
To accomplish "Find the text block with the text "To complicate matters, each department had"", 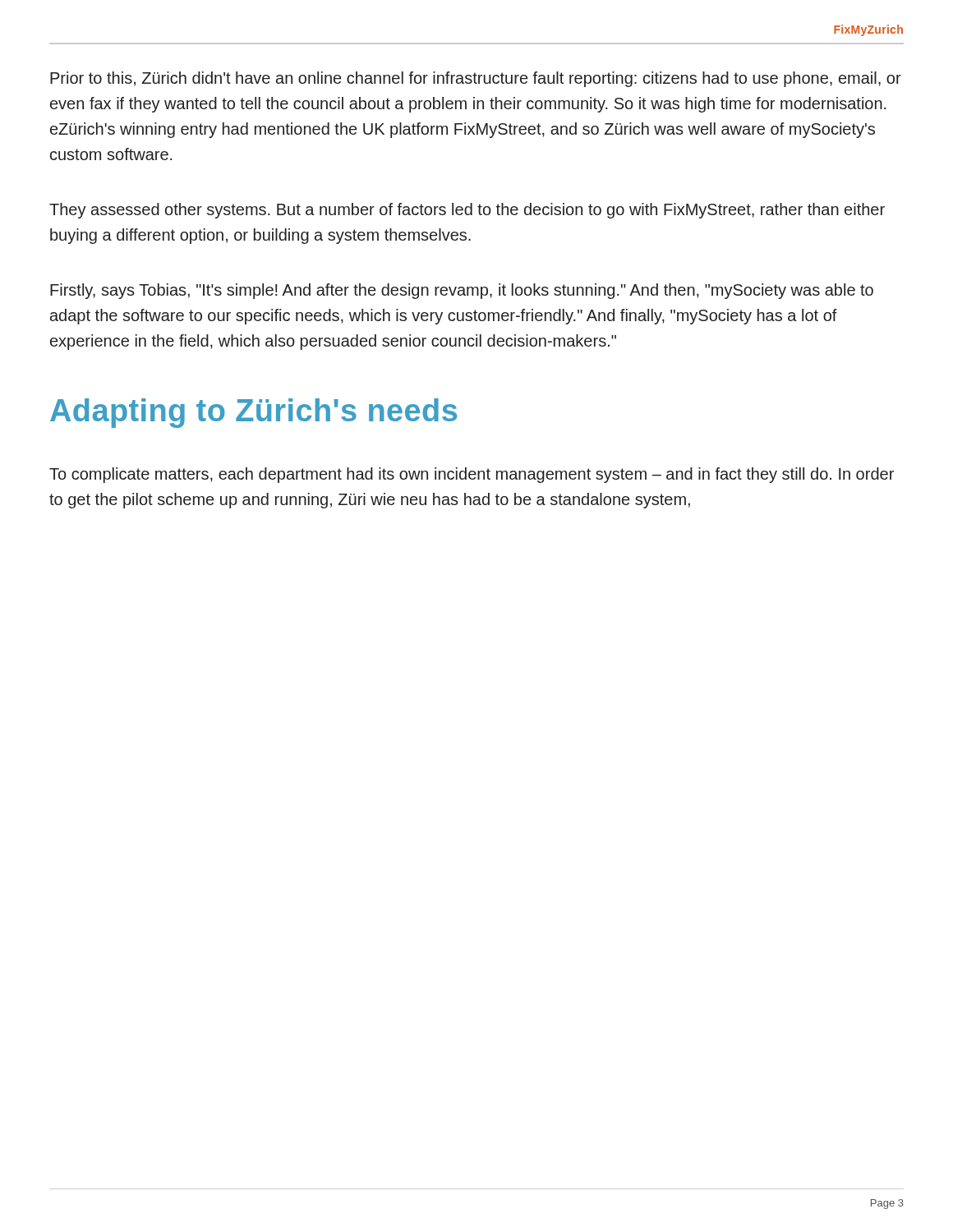I will pyautogui.click(x=472, y=487).
